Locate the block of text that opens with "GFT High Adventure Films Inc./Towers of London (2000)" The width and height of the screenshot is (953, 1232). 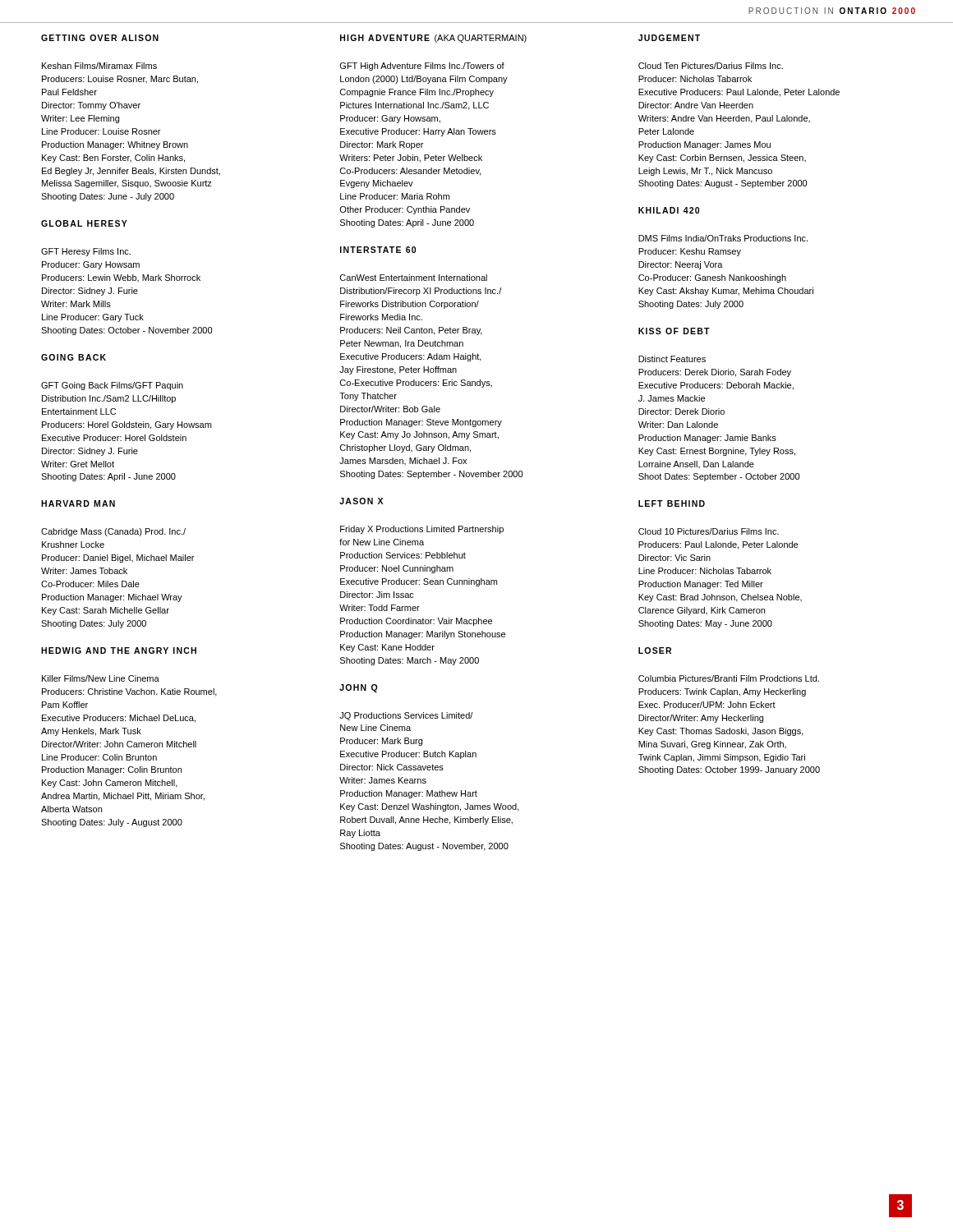click(476, 145)
